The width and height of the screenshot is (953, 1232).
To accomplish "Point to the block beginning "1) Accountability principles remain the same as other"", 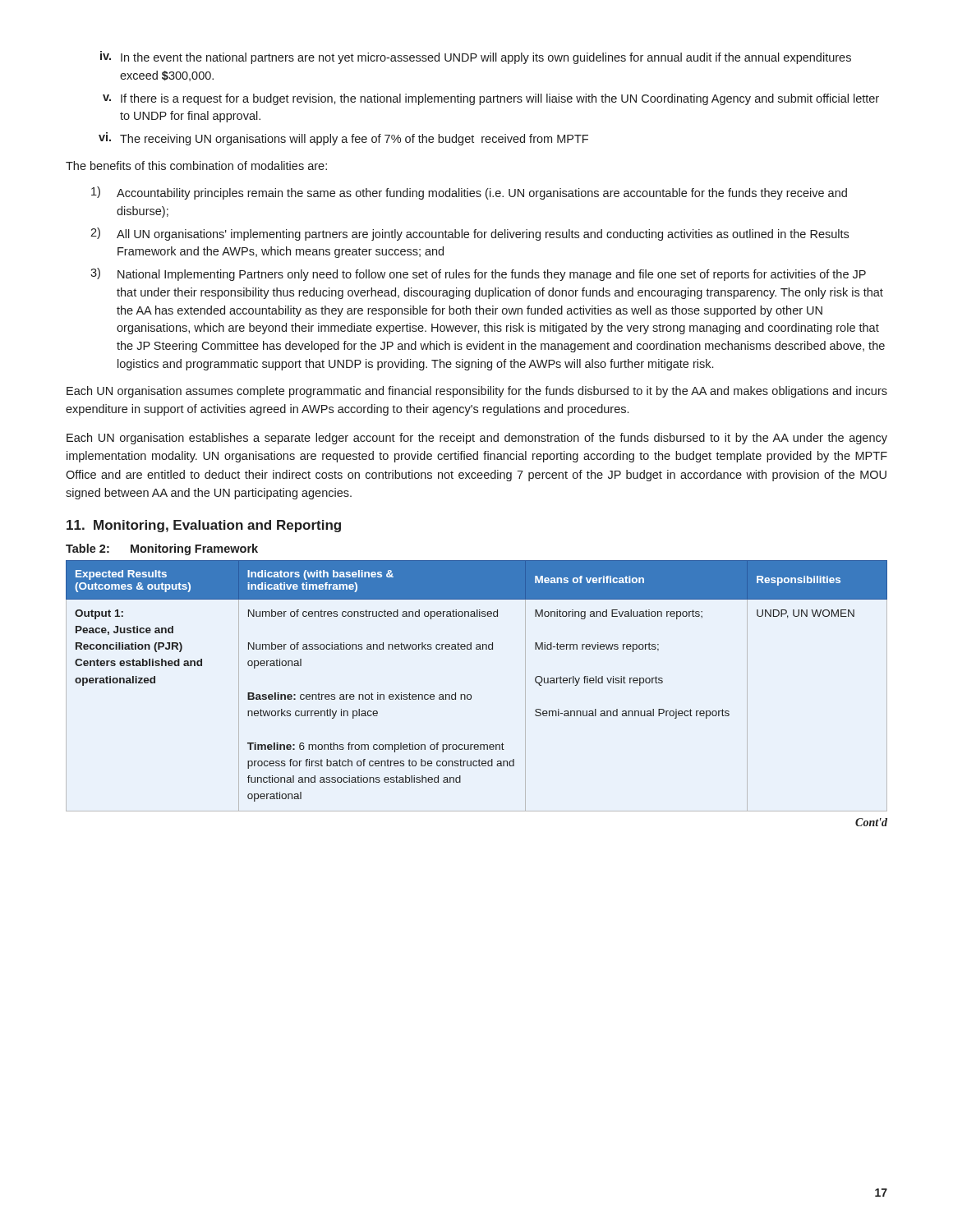I will point(476,203).
